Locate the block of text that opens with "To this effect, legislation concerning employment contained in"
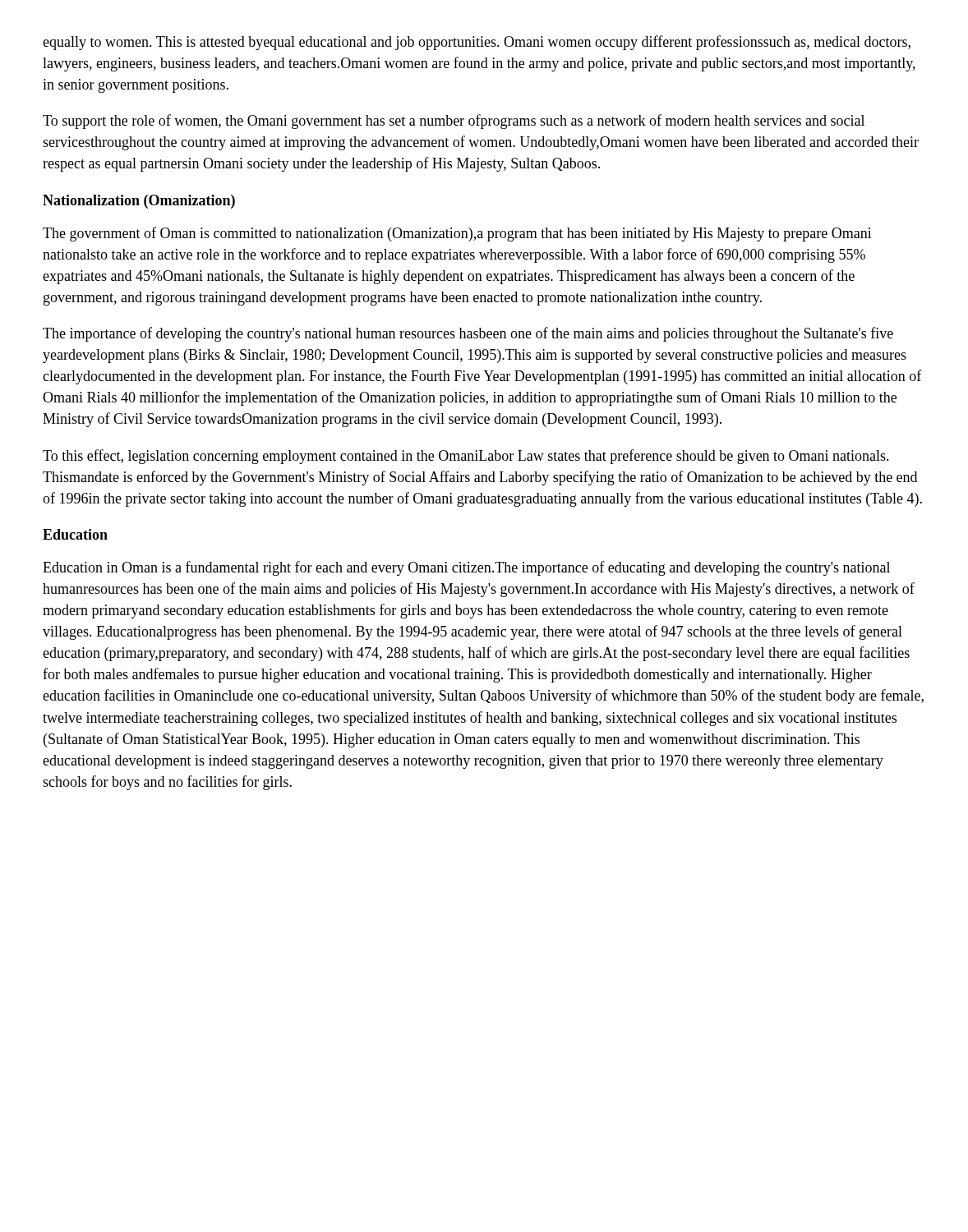 pos(483,477)
